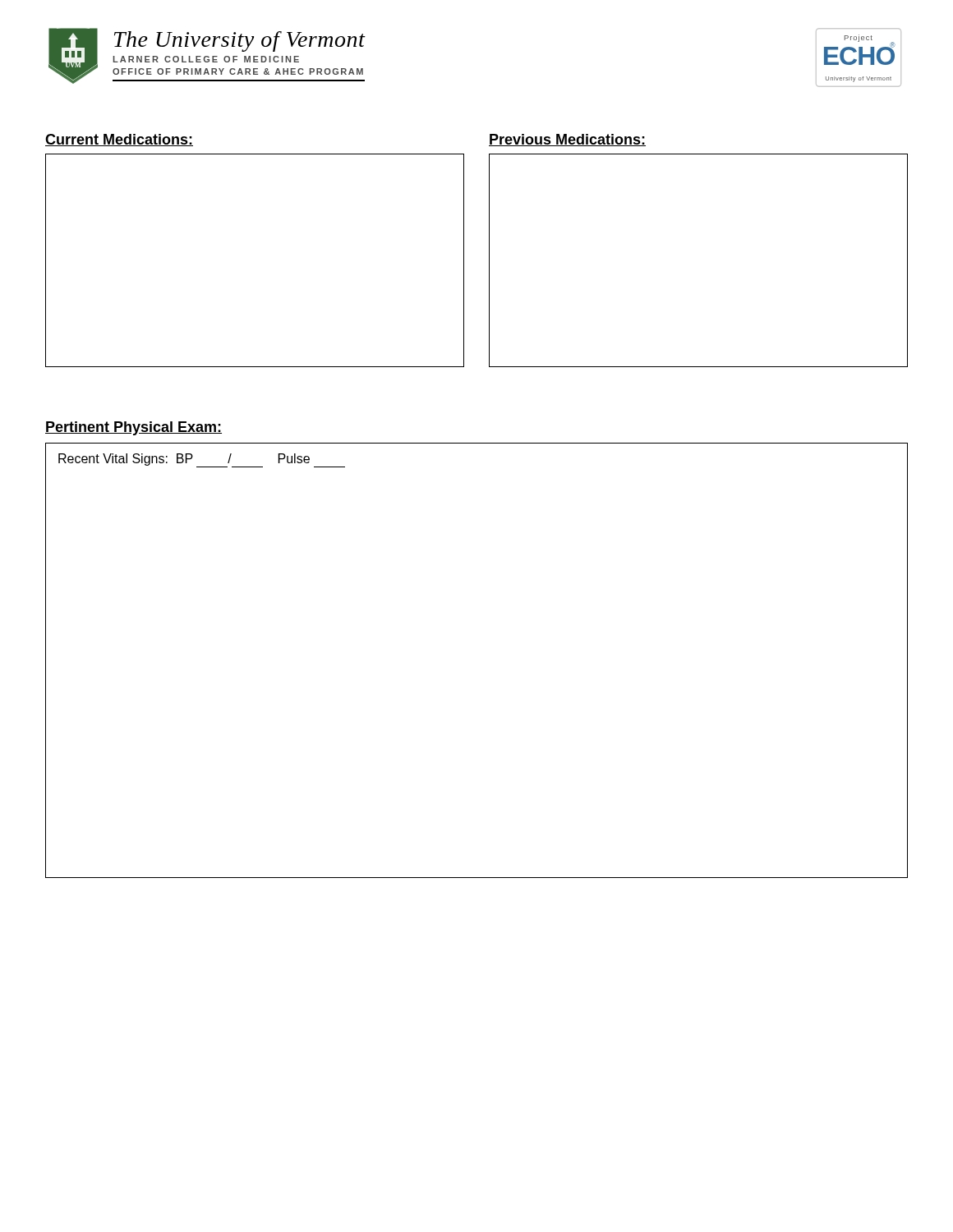Screen dimensions: 1232x953
Task: Click on the text that says "Recent Vital Signs: BP / Pulse"
Action: [201, 460]
